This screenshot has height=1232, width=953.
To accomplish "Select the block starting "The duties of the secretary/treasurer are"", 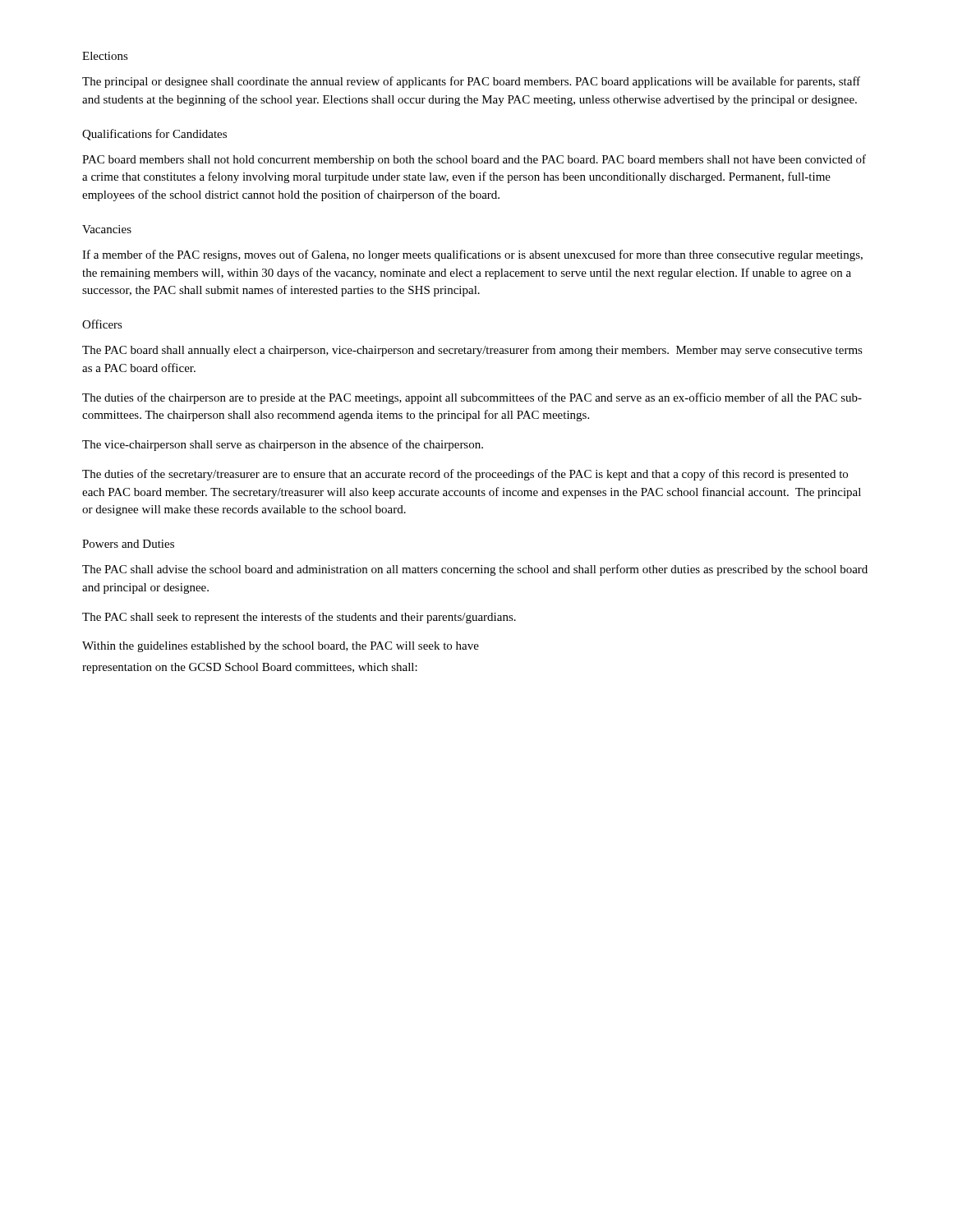I will (472, 492).
